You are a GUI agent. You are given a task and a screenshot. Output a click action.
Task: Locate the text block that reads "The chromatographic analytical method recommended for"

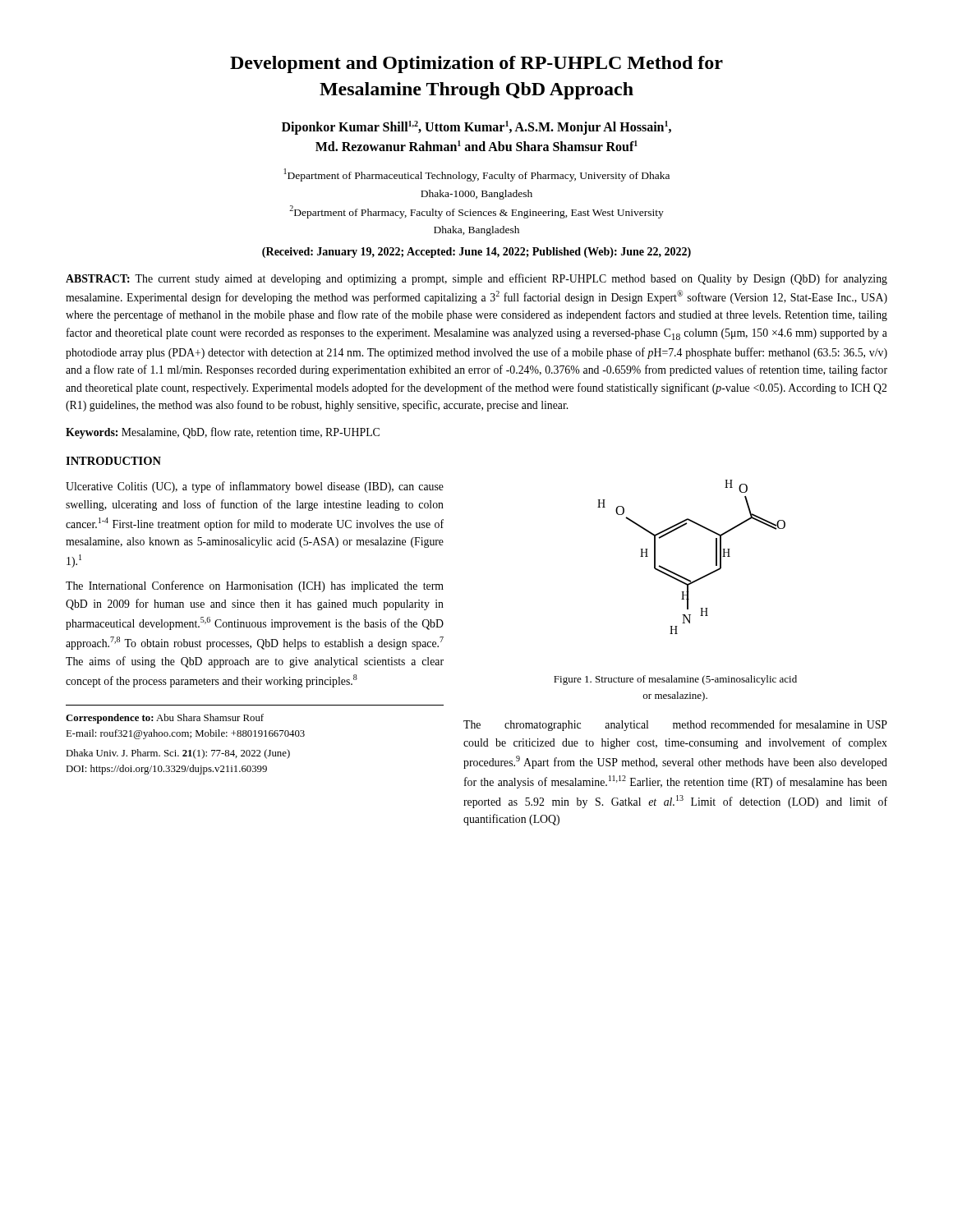coord(675,773)
